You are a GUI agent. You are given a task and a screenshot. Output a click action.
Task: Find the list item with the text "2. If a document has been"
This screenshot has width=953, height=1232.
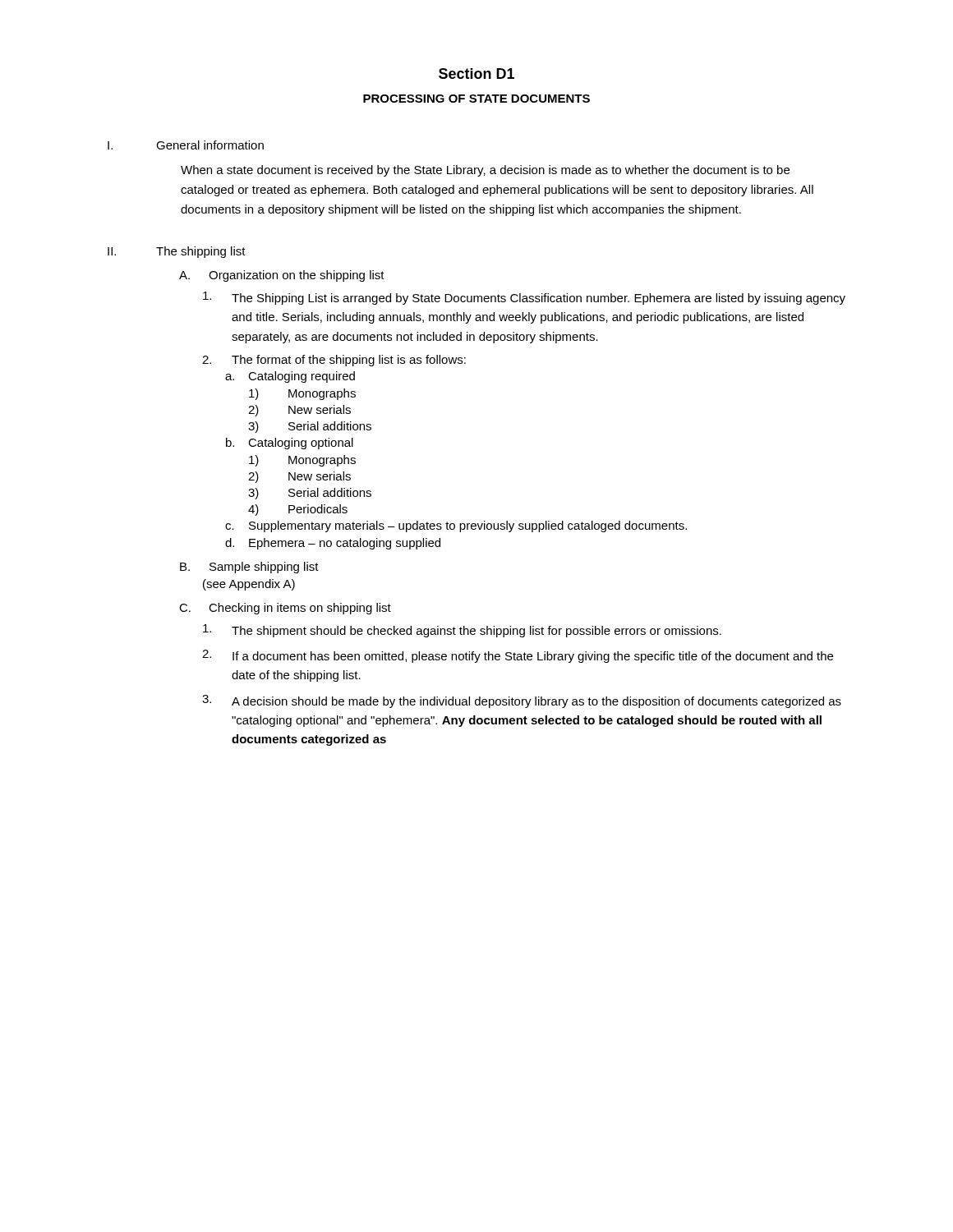[x=524, y=666]
